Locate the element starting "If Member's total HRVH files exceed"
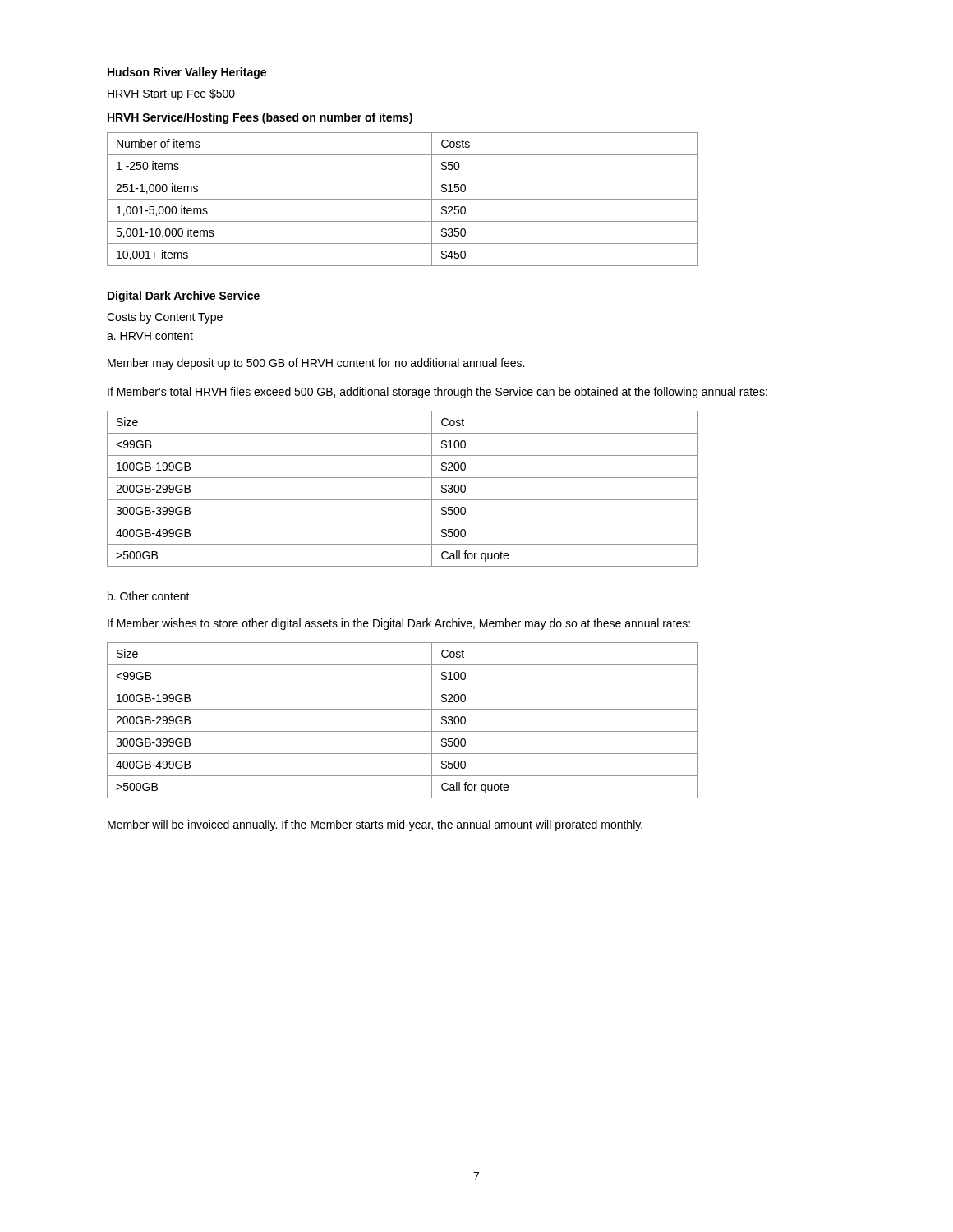 point(437,392)
